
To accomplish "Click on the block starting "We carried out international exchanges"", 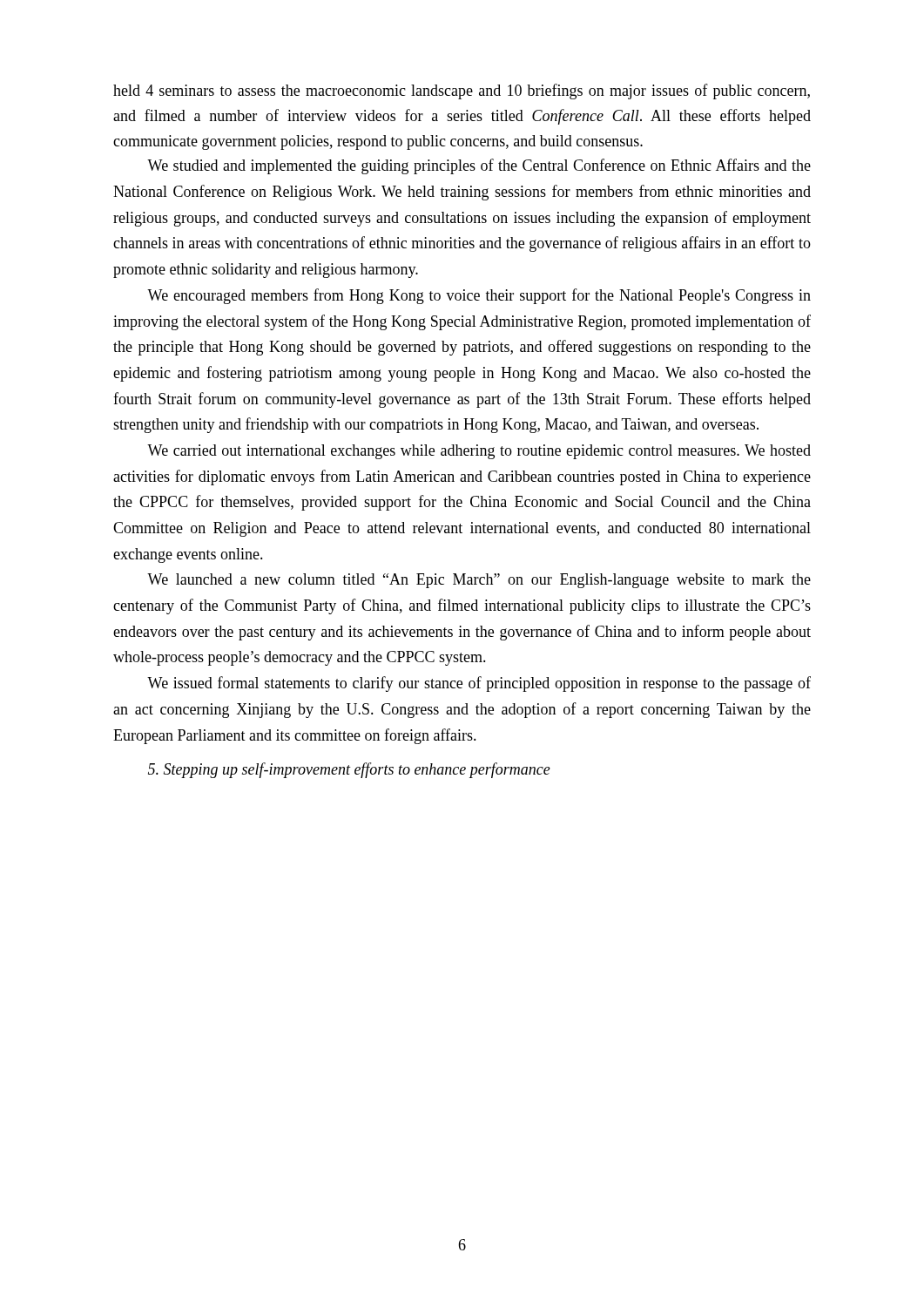I will (462, 502).
